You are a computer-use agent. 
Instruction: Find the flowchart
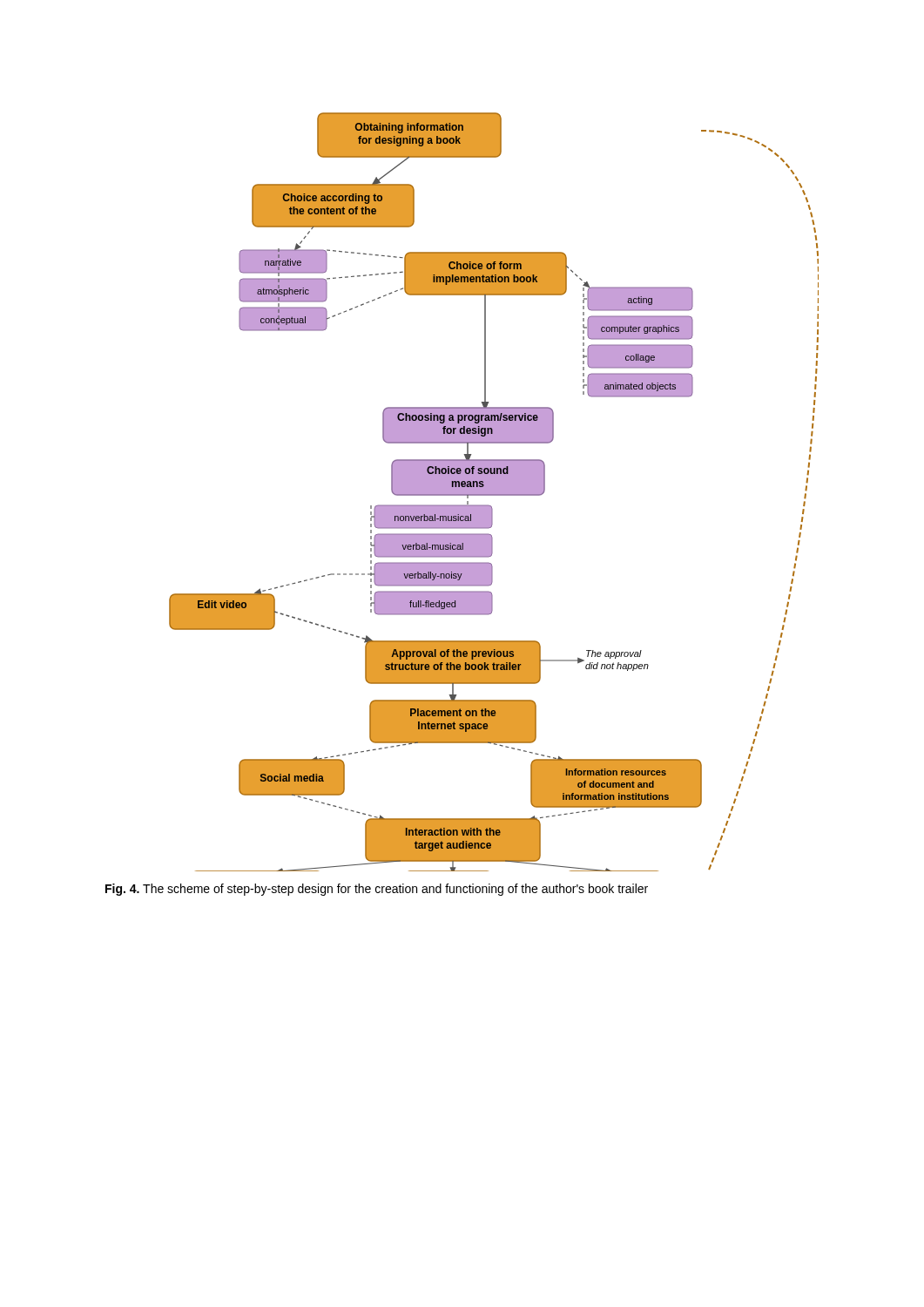pyautogui.click(x=462, y=488)
